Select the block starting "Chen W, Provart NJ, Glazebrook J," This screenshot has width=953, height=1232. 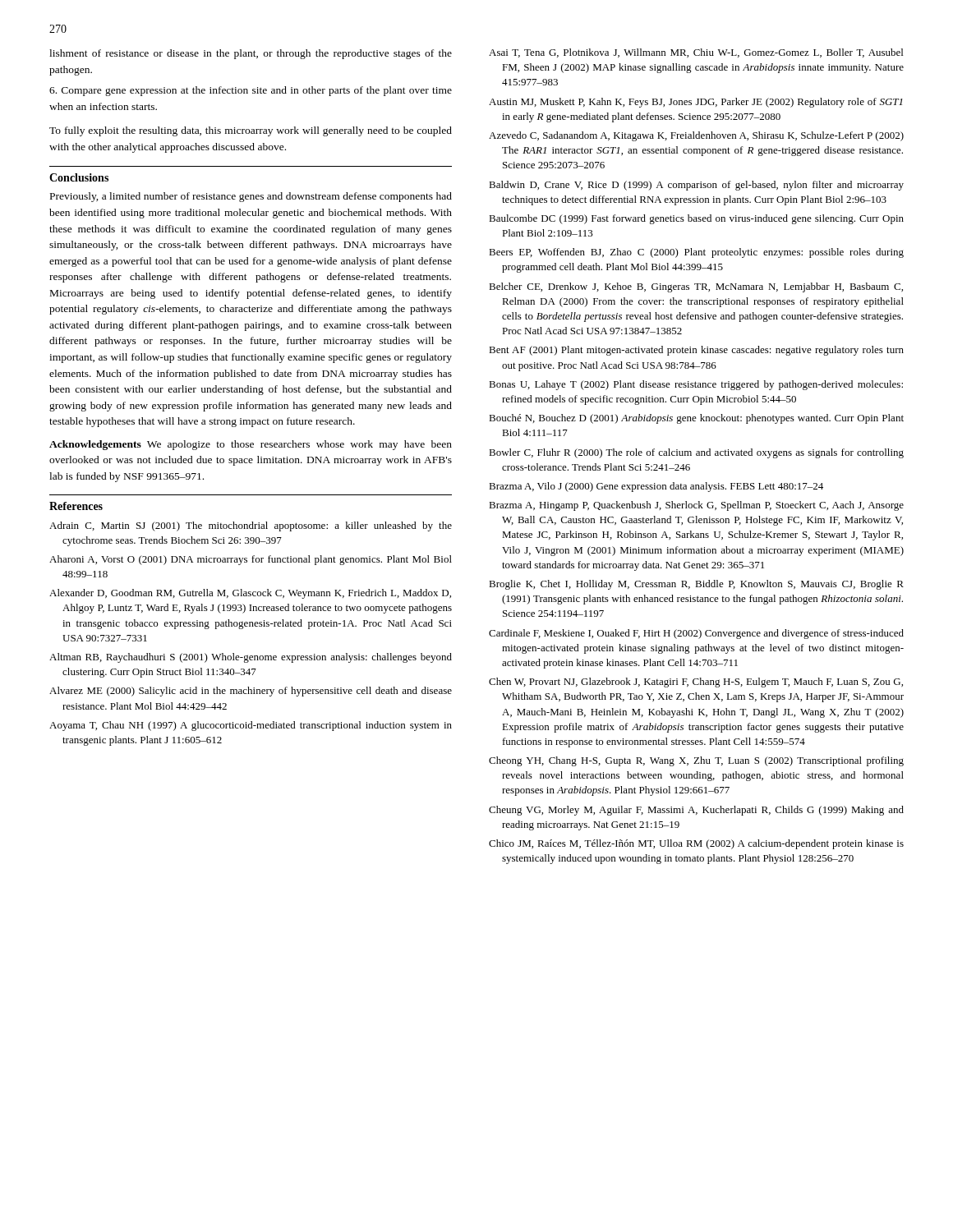point(696,711)
